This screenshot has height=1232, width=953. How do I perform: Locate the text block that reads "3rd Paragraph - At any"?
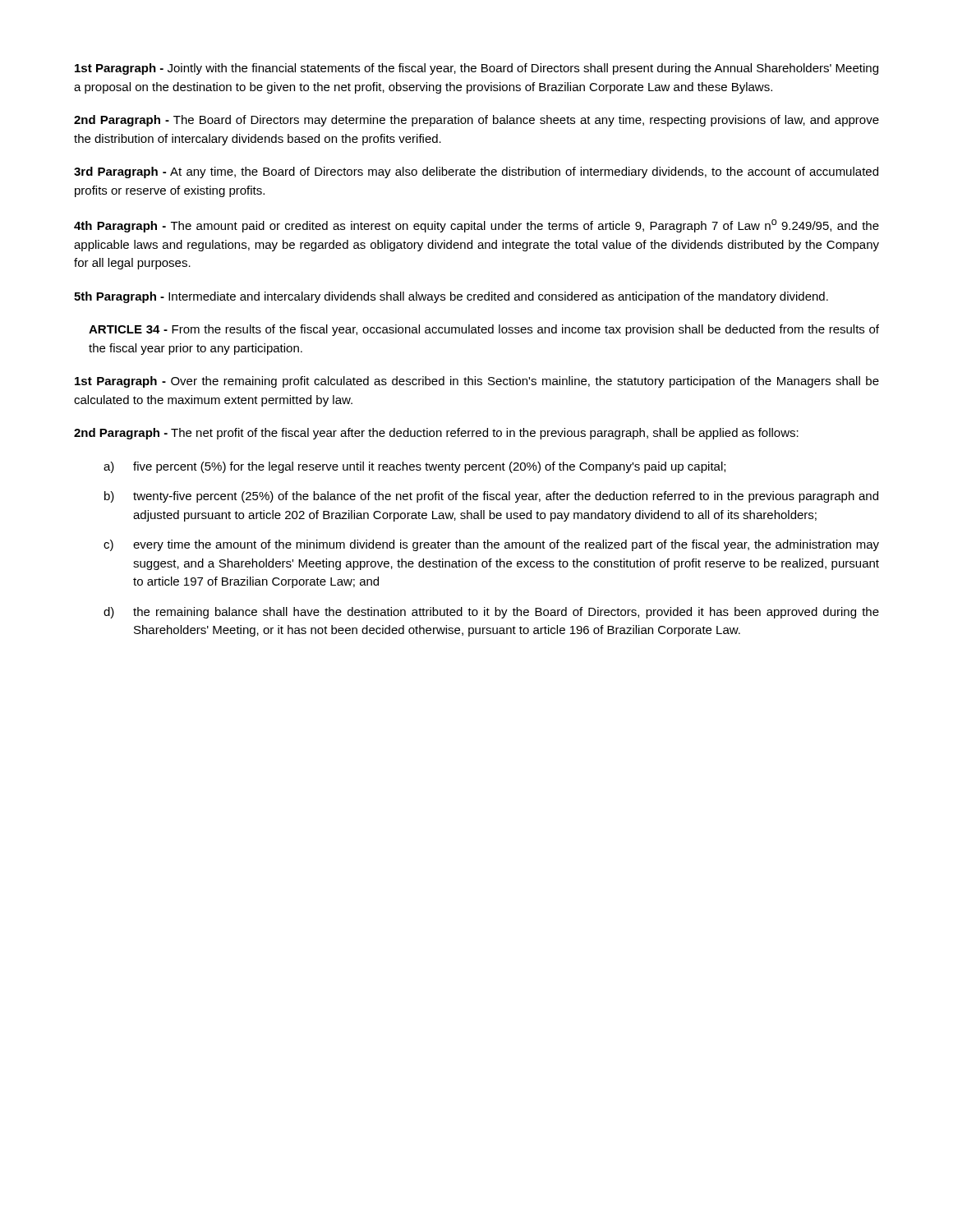pyautogui.click(x=476, y=180)
